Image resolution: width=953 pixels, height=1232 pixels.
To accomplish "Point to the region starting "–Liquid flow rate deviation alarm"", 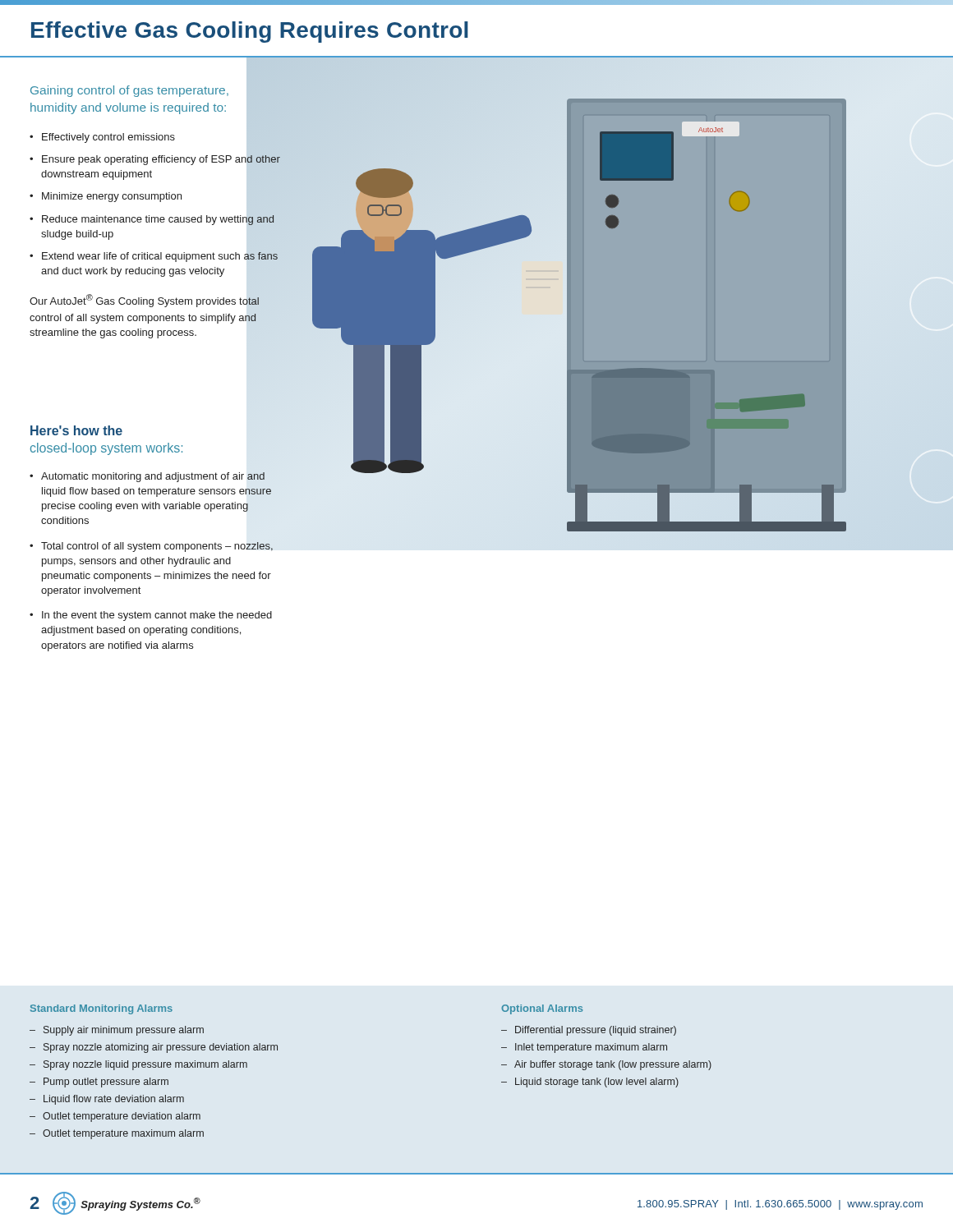I will (107, 1099).
